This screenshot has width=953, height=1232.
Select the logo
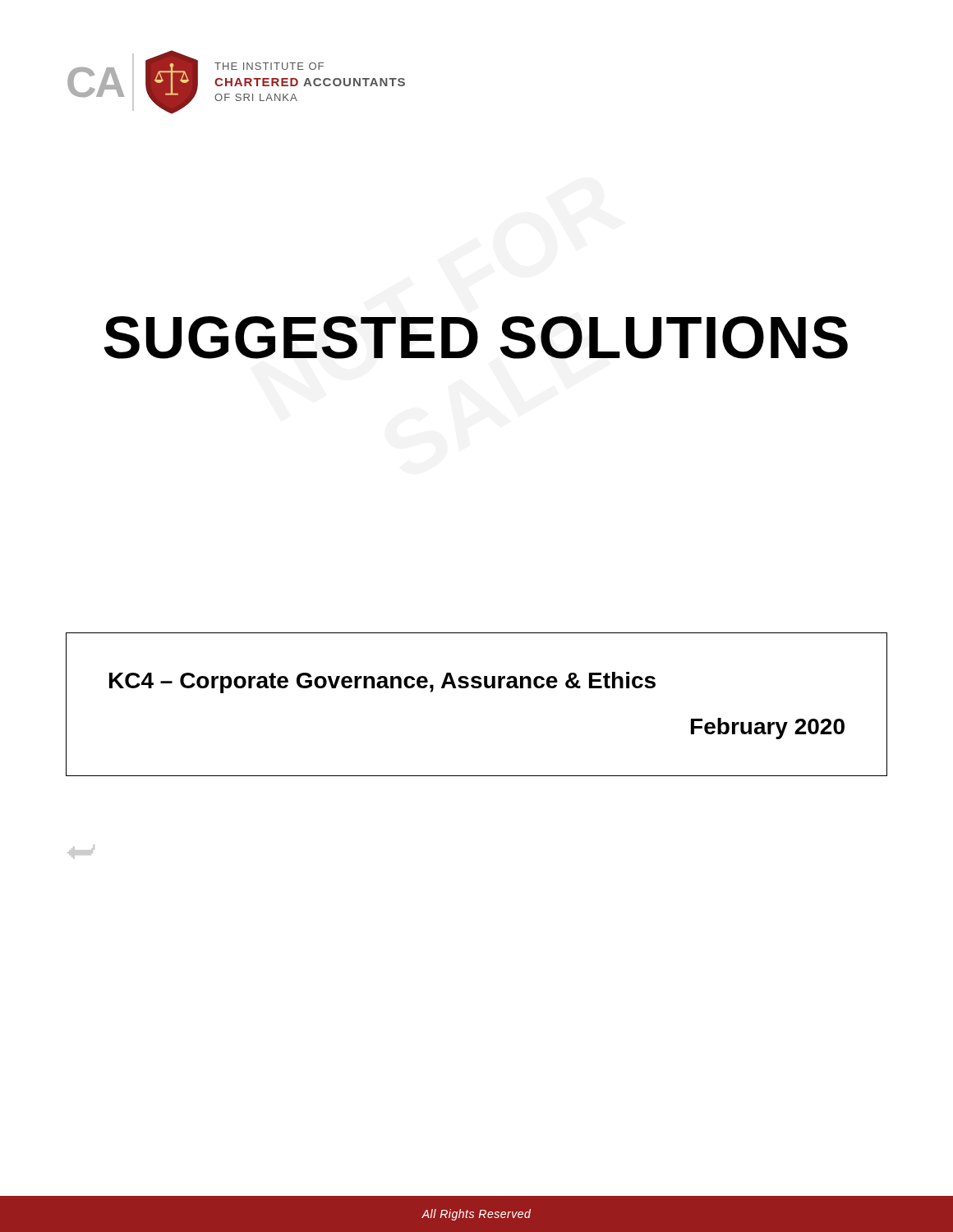[x=236, y=82]
